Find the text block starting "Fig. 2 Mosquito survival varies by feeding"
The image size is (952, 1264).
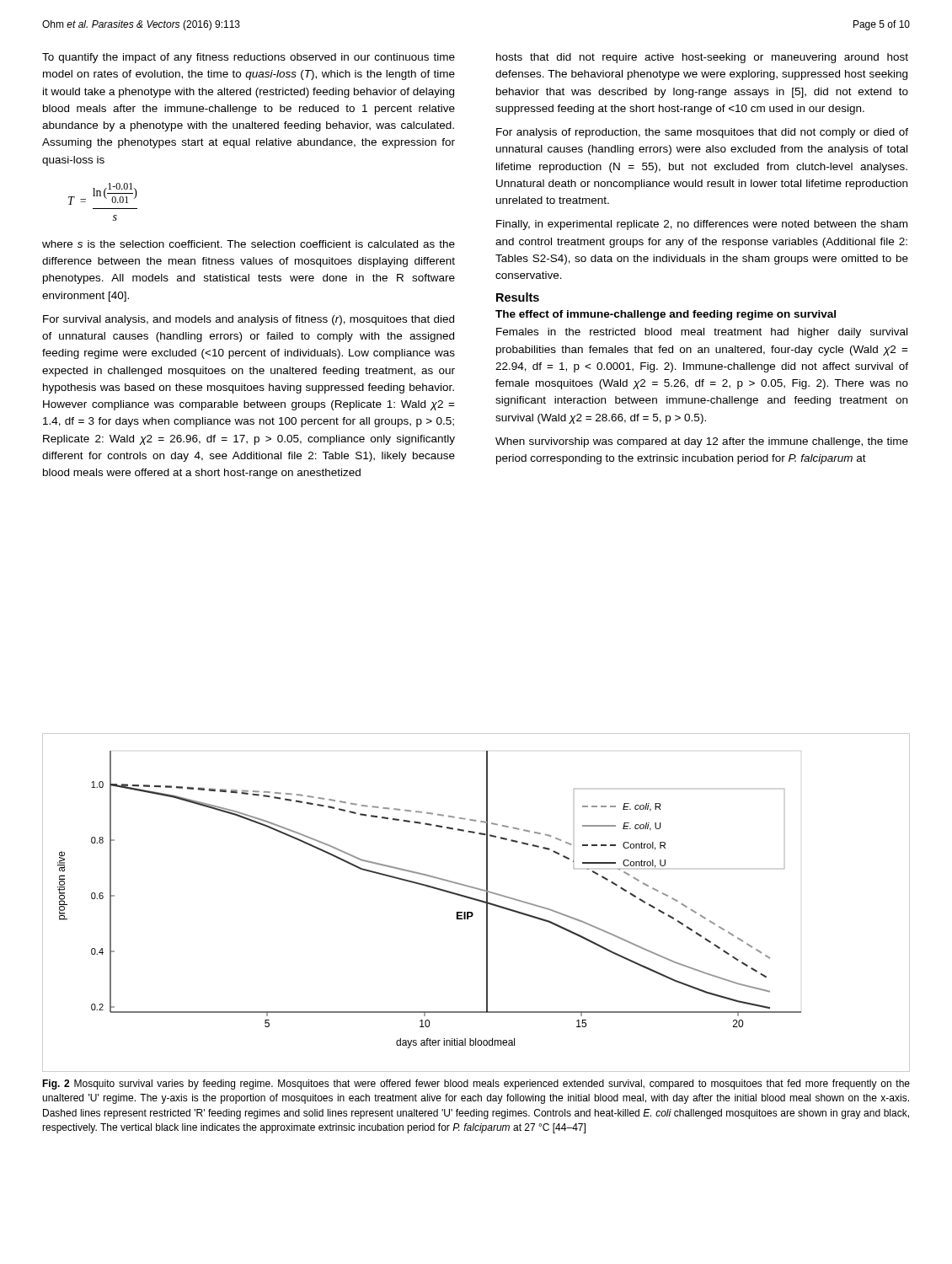476,1106
